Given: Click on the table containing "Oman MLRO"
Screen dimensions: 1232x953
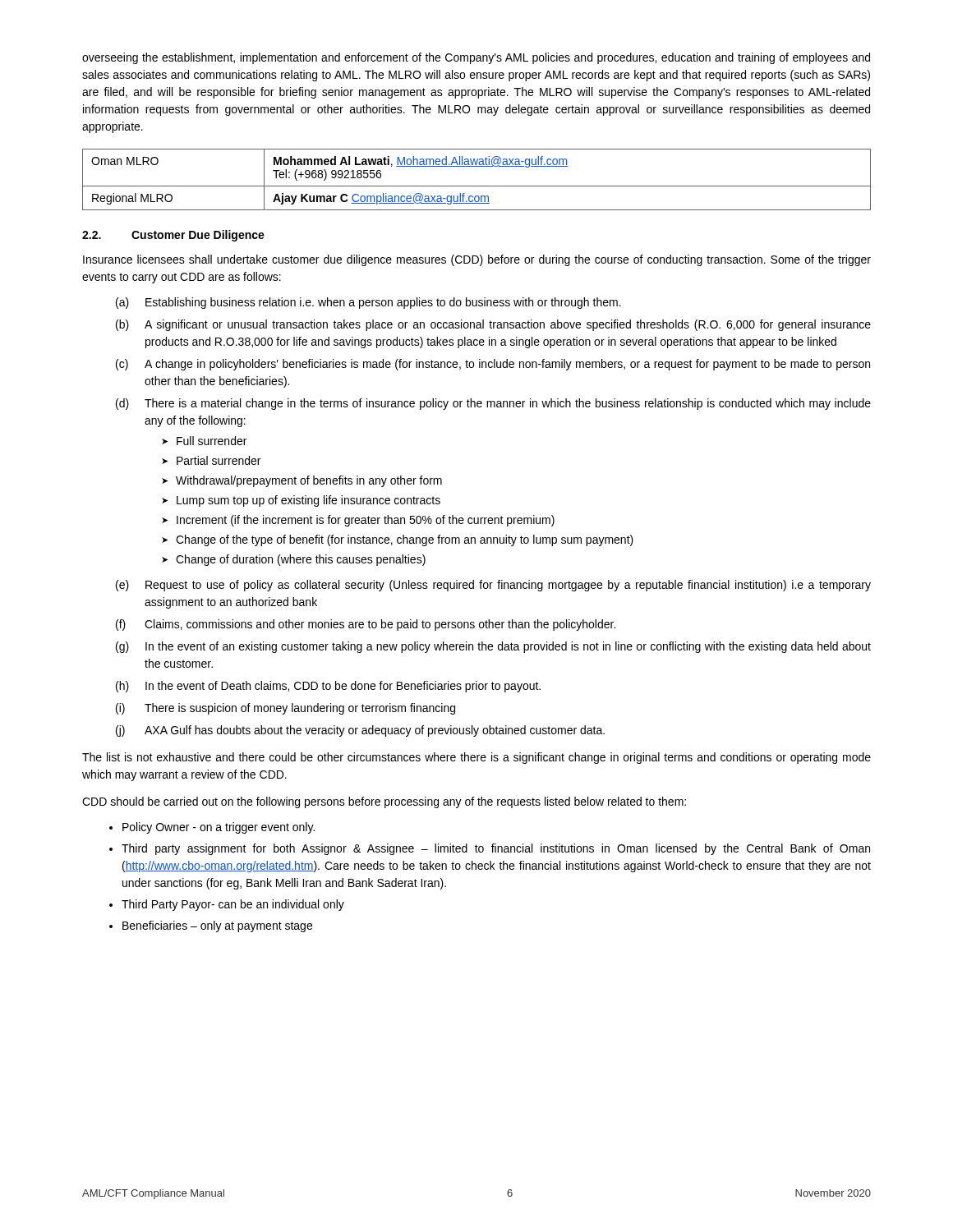Looking at the screenshot, I should (x=476, y=180).
